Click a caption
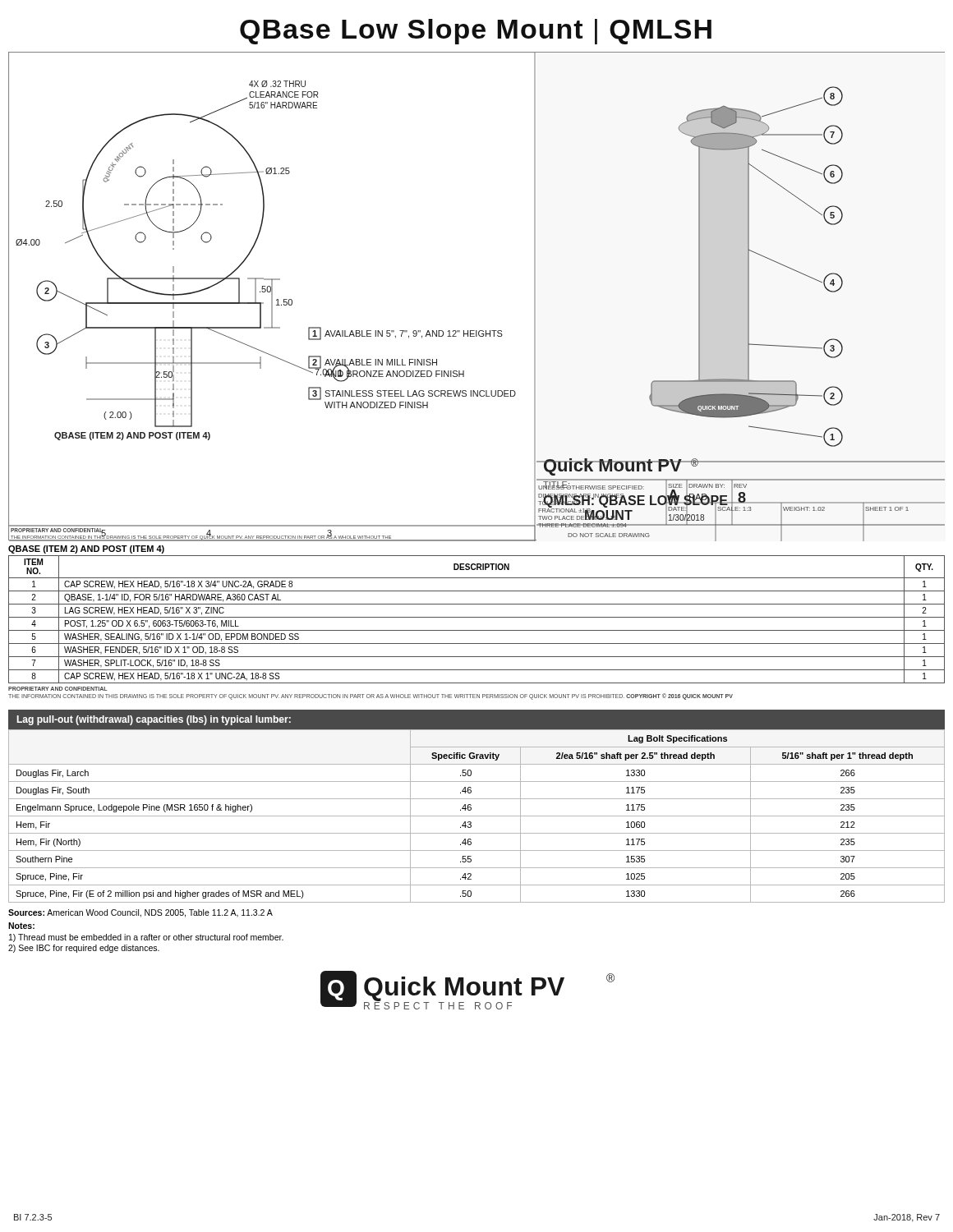 coord(86,549)
